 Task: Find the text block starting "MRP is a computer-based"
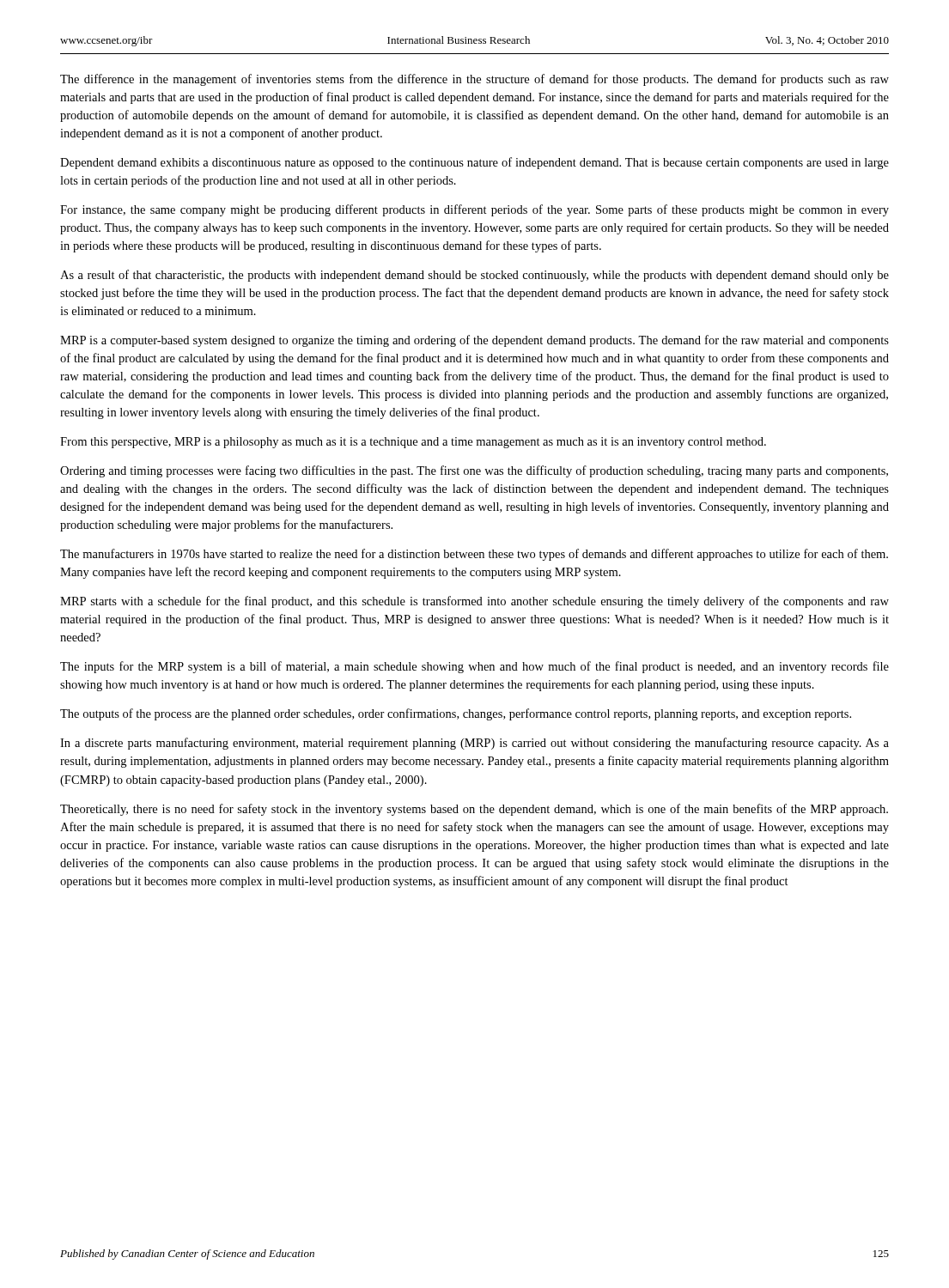[x=474, y=376]
